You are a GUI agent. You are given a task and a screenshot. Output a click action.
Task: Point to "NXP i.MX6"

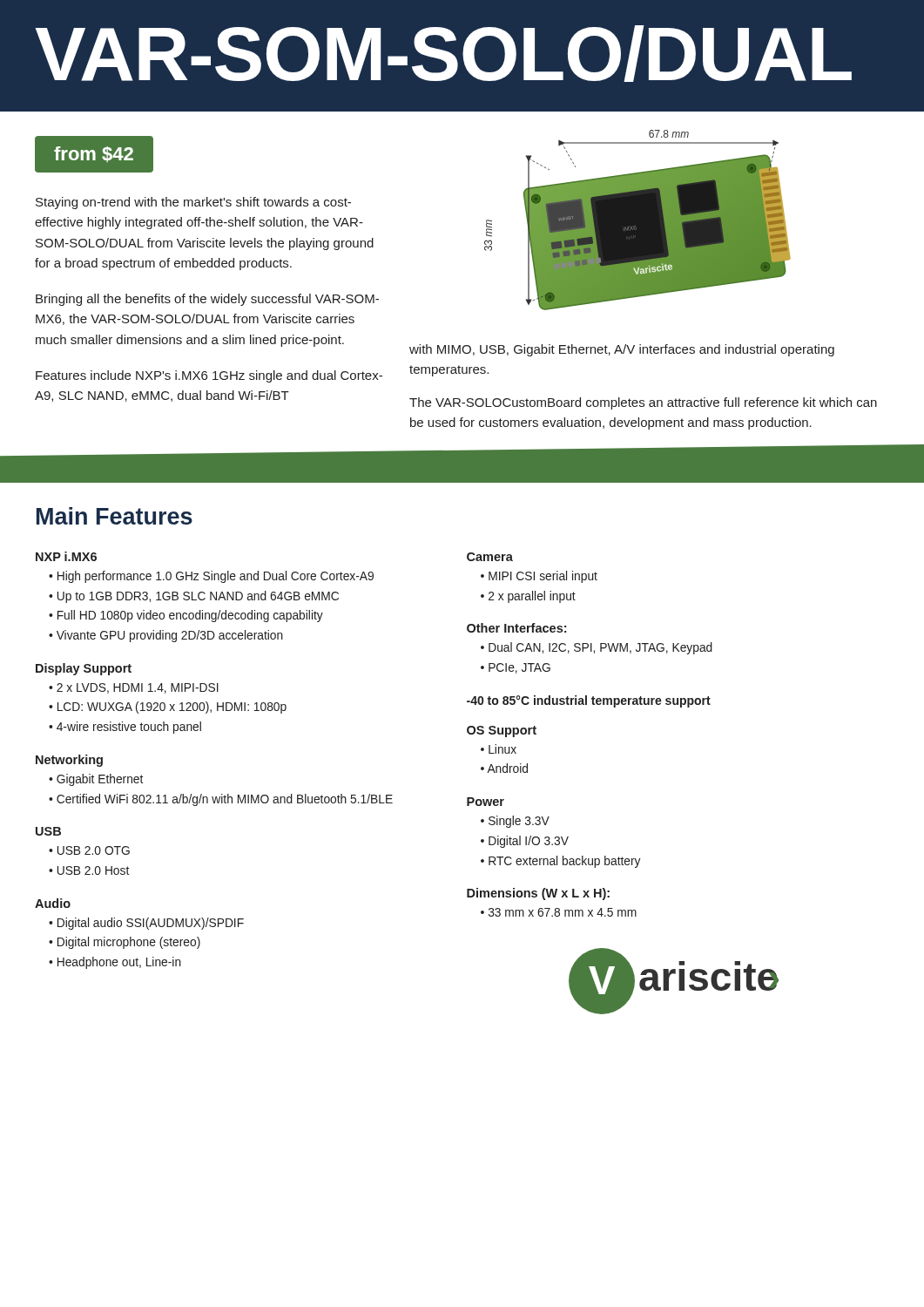point(66,557)
